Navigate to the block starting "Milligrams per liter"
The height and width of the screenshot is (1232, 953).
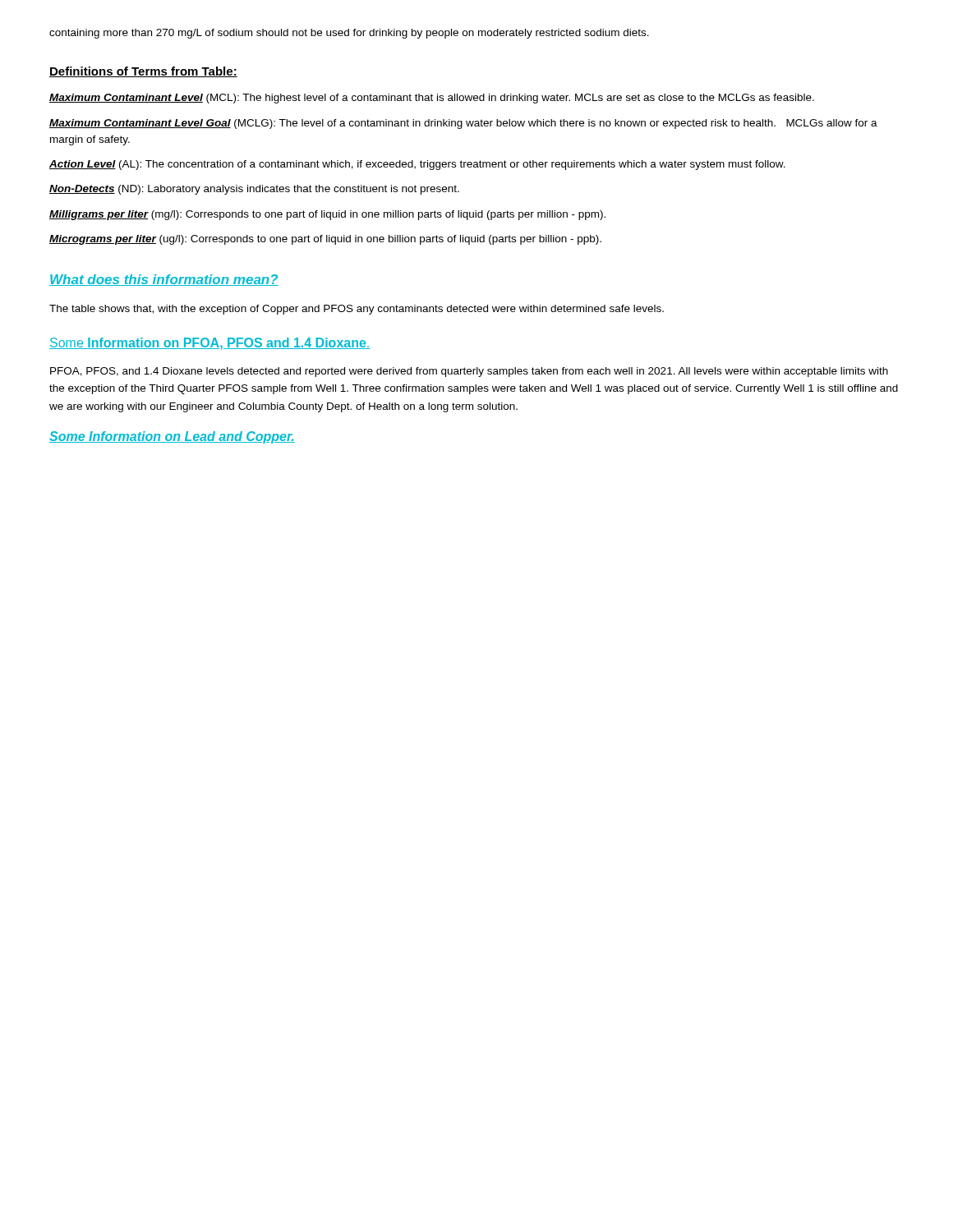click(328, 214)
